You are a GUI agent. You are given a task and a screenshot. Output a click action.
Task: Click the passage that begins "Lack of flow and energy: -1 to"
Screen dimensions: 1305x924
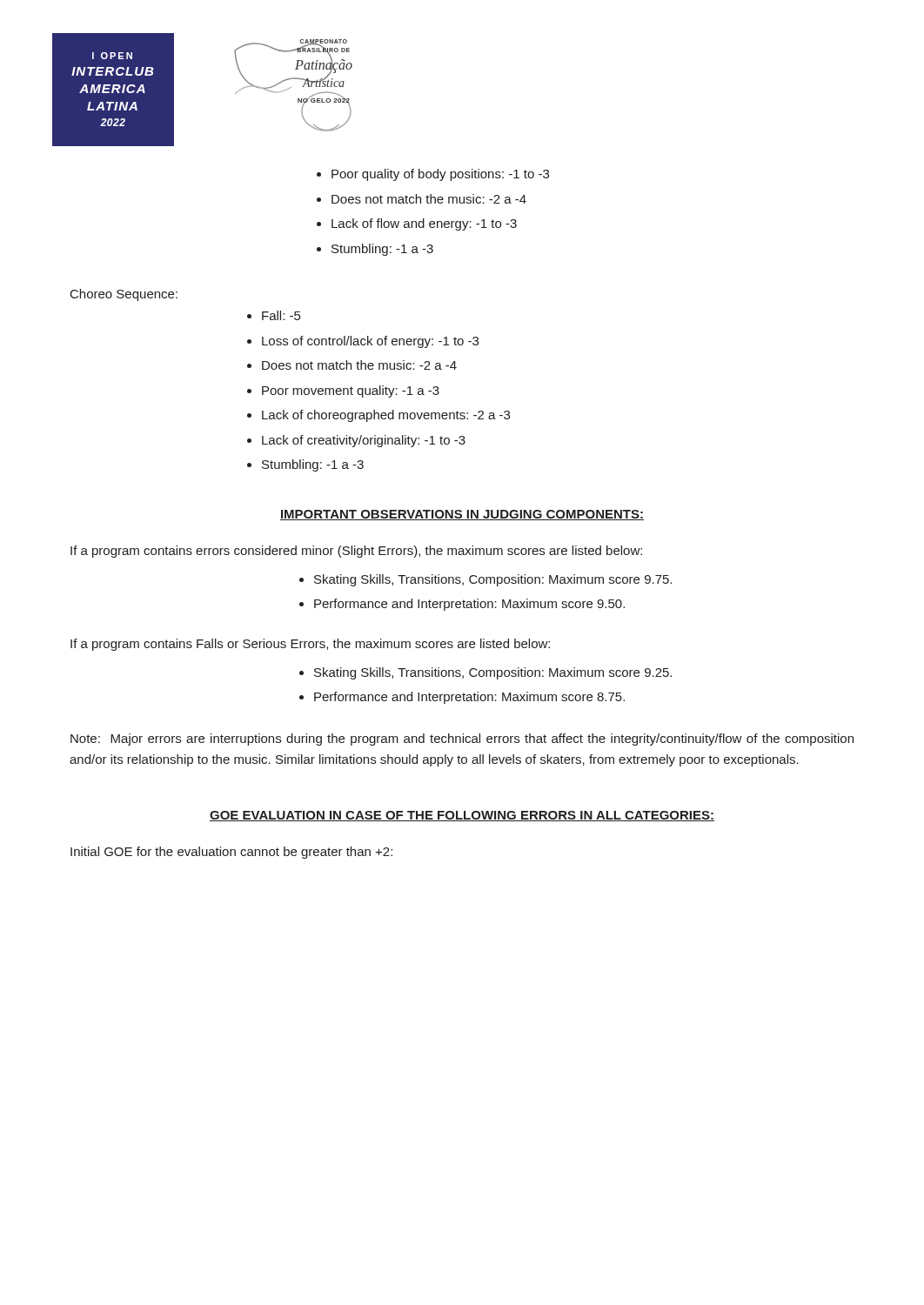[424, 223]
